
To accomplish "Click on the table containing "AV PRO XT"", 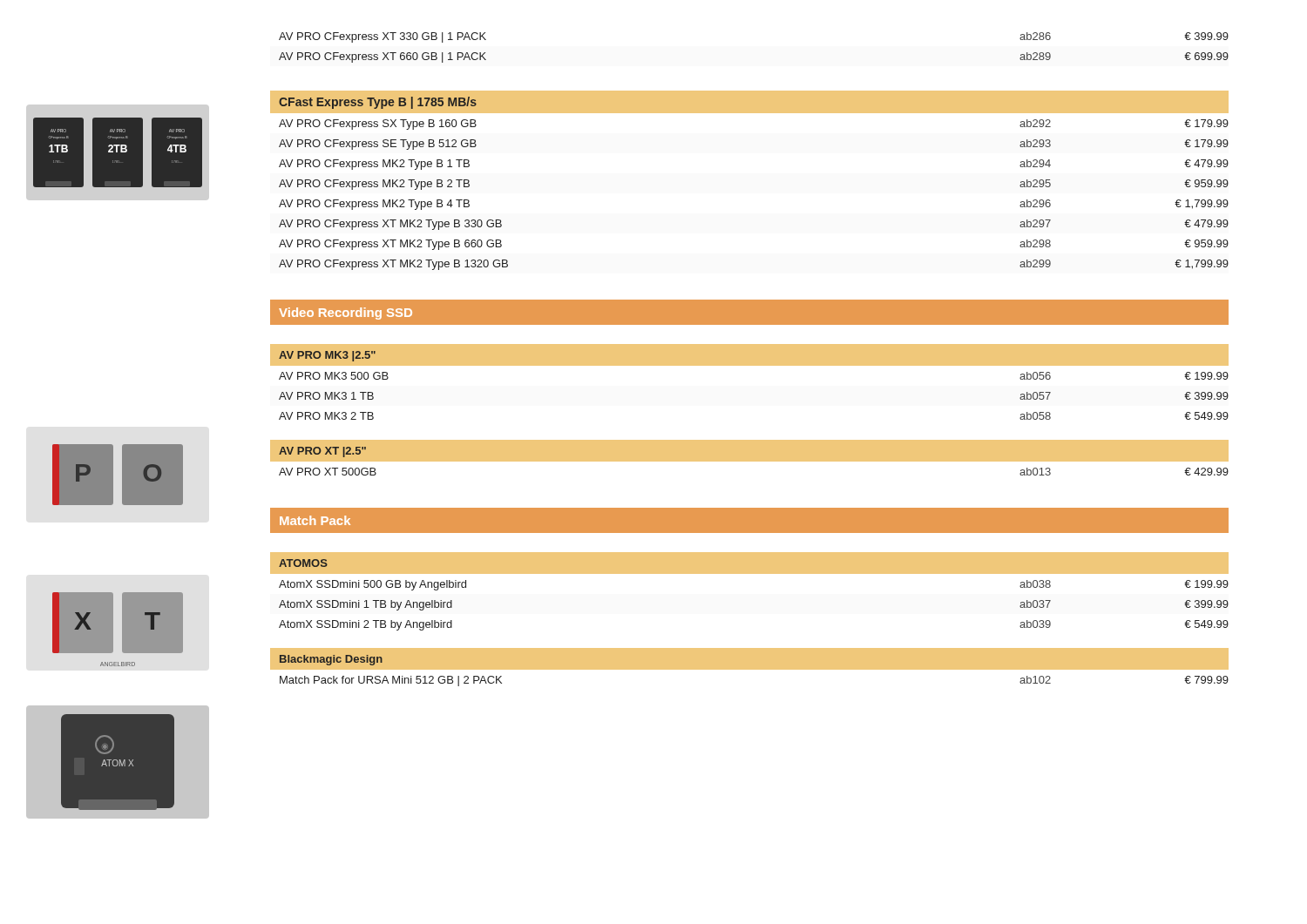I will click(x=749, y=472).
